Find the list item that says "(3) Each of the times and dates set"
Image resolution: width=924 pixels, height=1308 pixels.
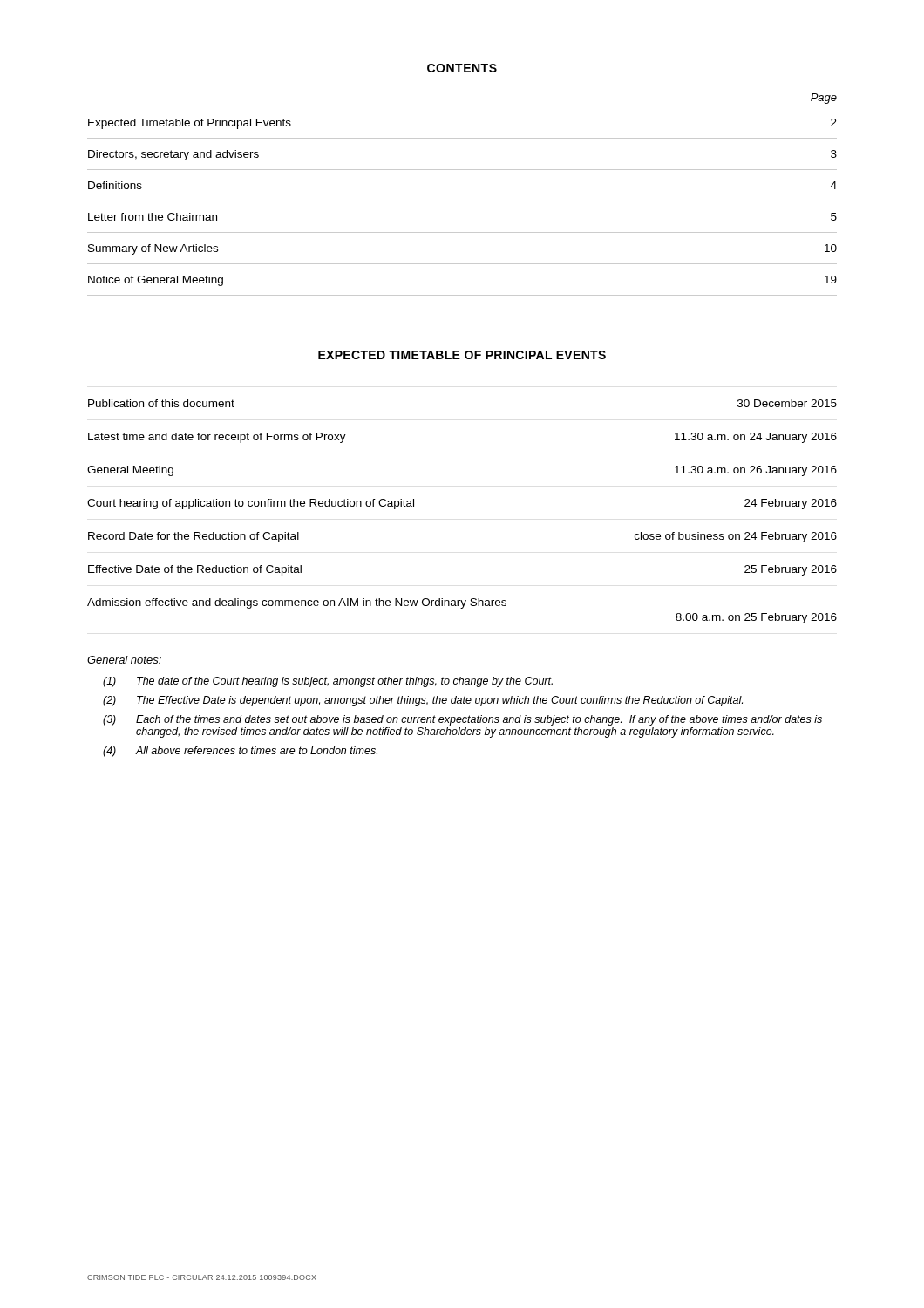click(x=462, y=725)
